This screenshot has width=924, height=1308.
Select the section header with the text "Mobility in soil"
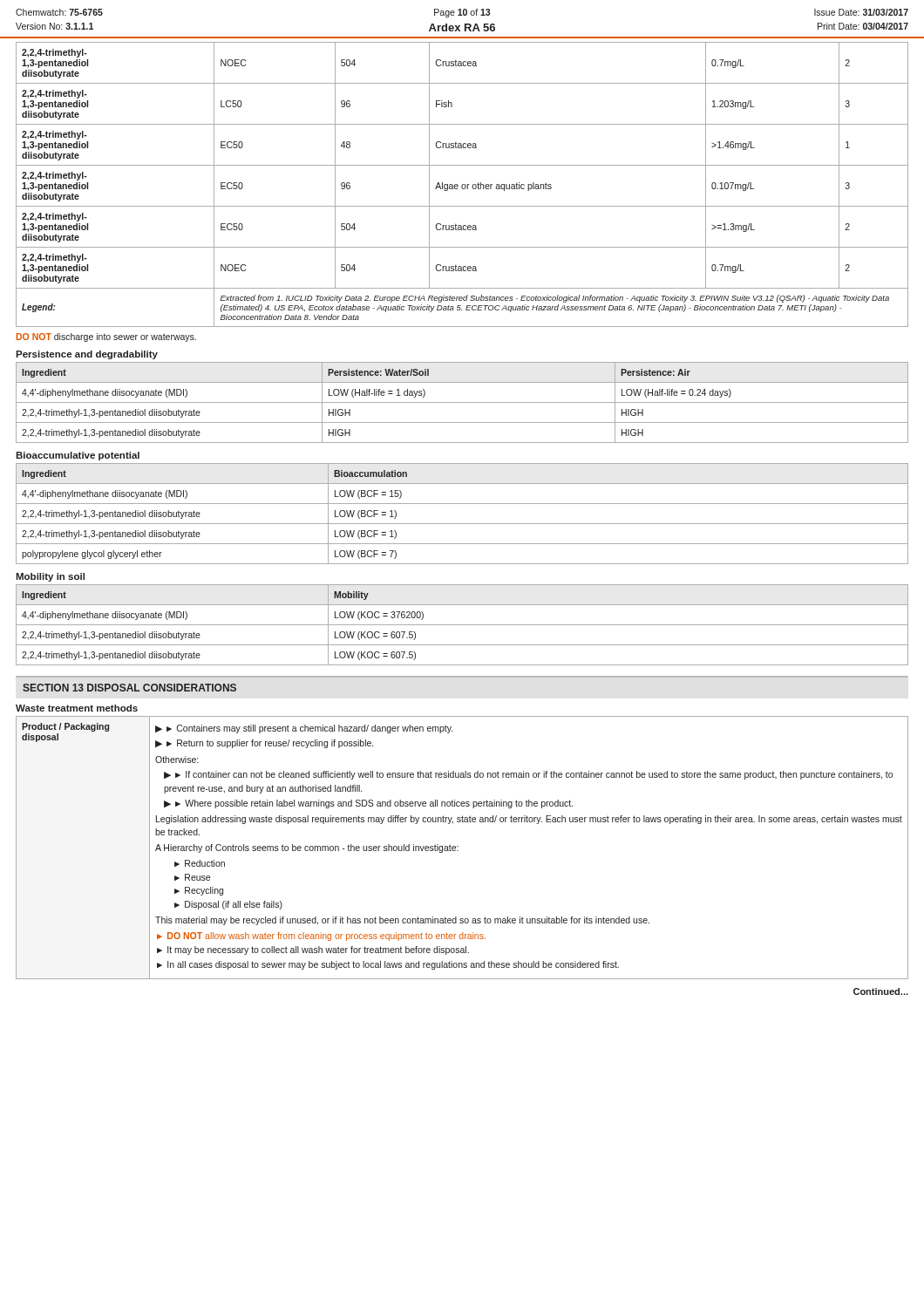pyautogui.click(x=50, y=576)
